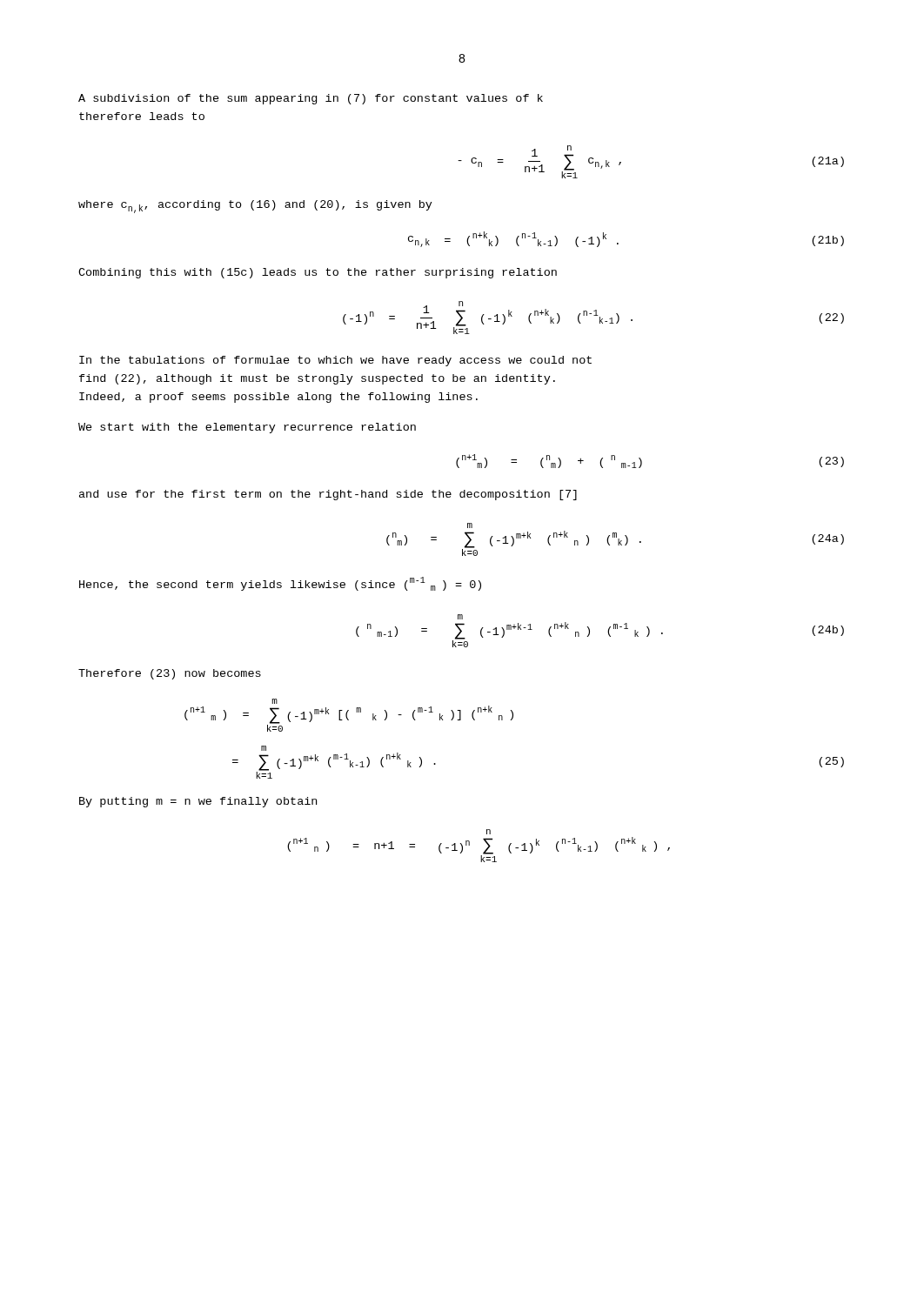Navigate to the block starting "In the tabulations of formulae to which we"
Viewport: 924px width, 1305px height.
[x=336, y=379]
